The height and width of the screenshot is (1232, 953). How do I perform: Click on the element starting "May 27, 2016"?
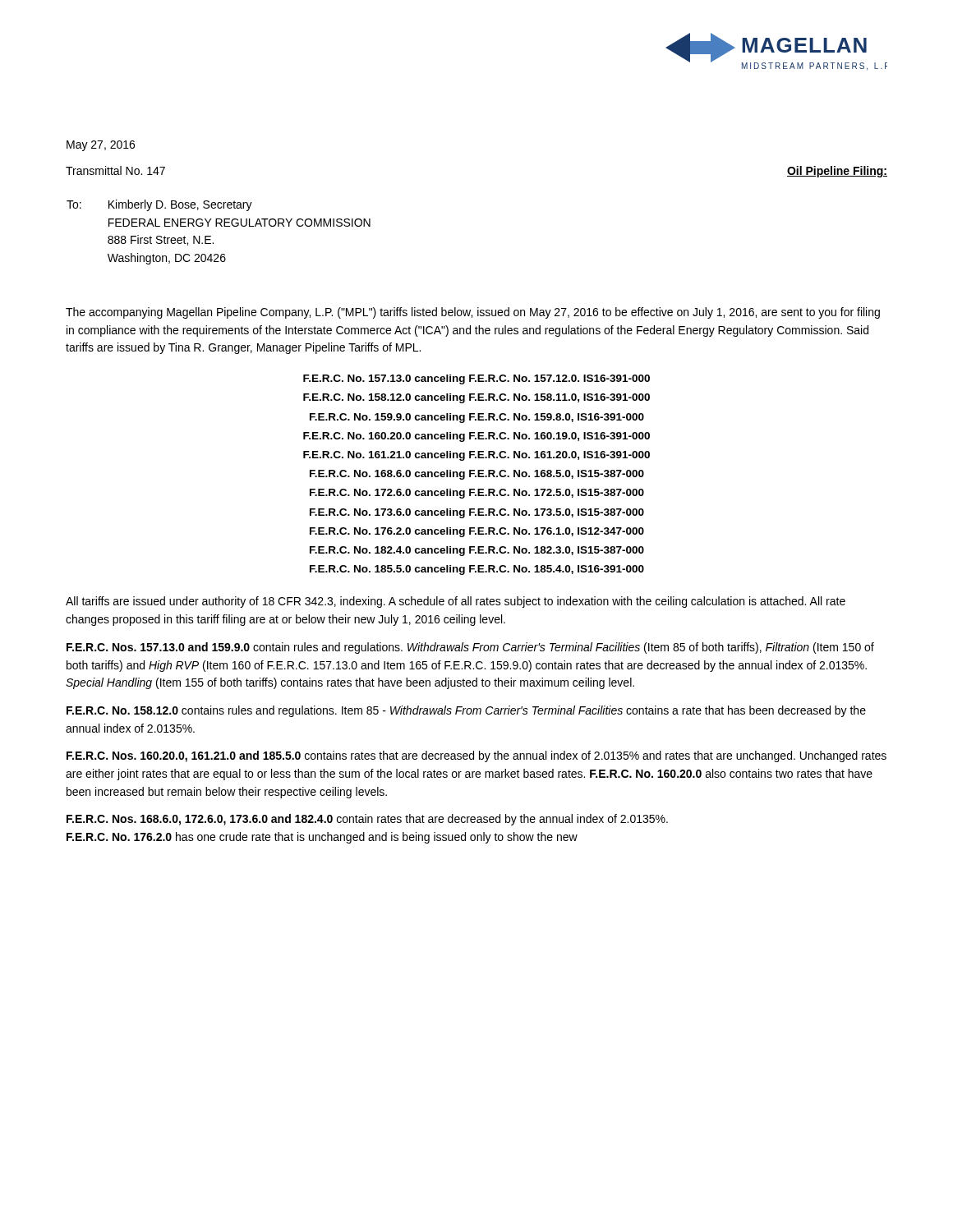(101, 145)
